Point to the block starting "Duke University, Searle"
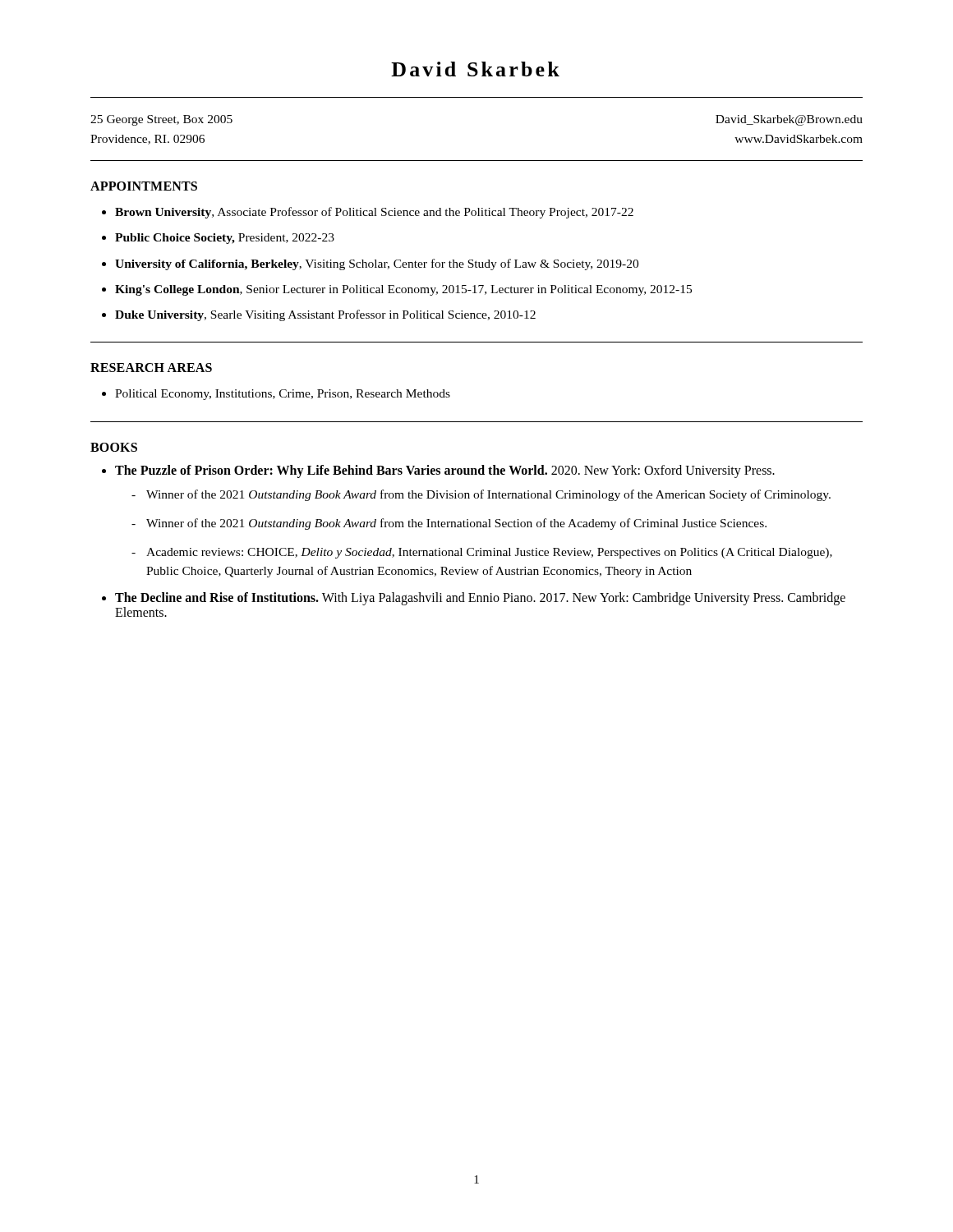Viewport: 953px width, 1232px height. click(x=489, y=314)
